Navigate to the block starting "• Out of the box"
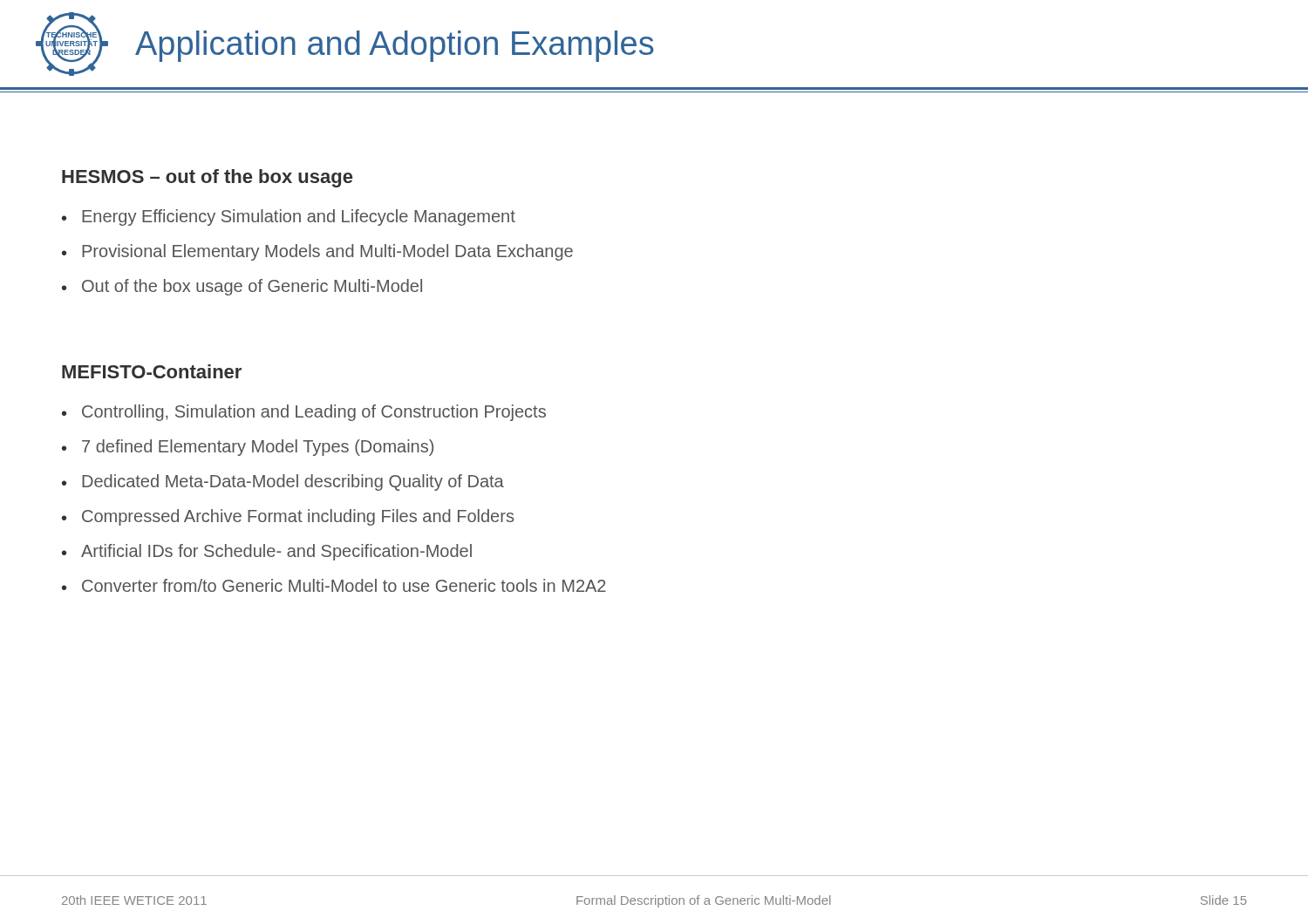The width and height of the screenshot is (1308, 924). (x=242, y=287)
